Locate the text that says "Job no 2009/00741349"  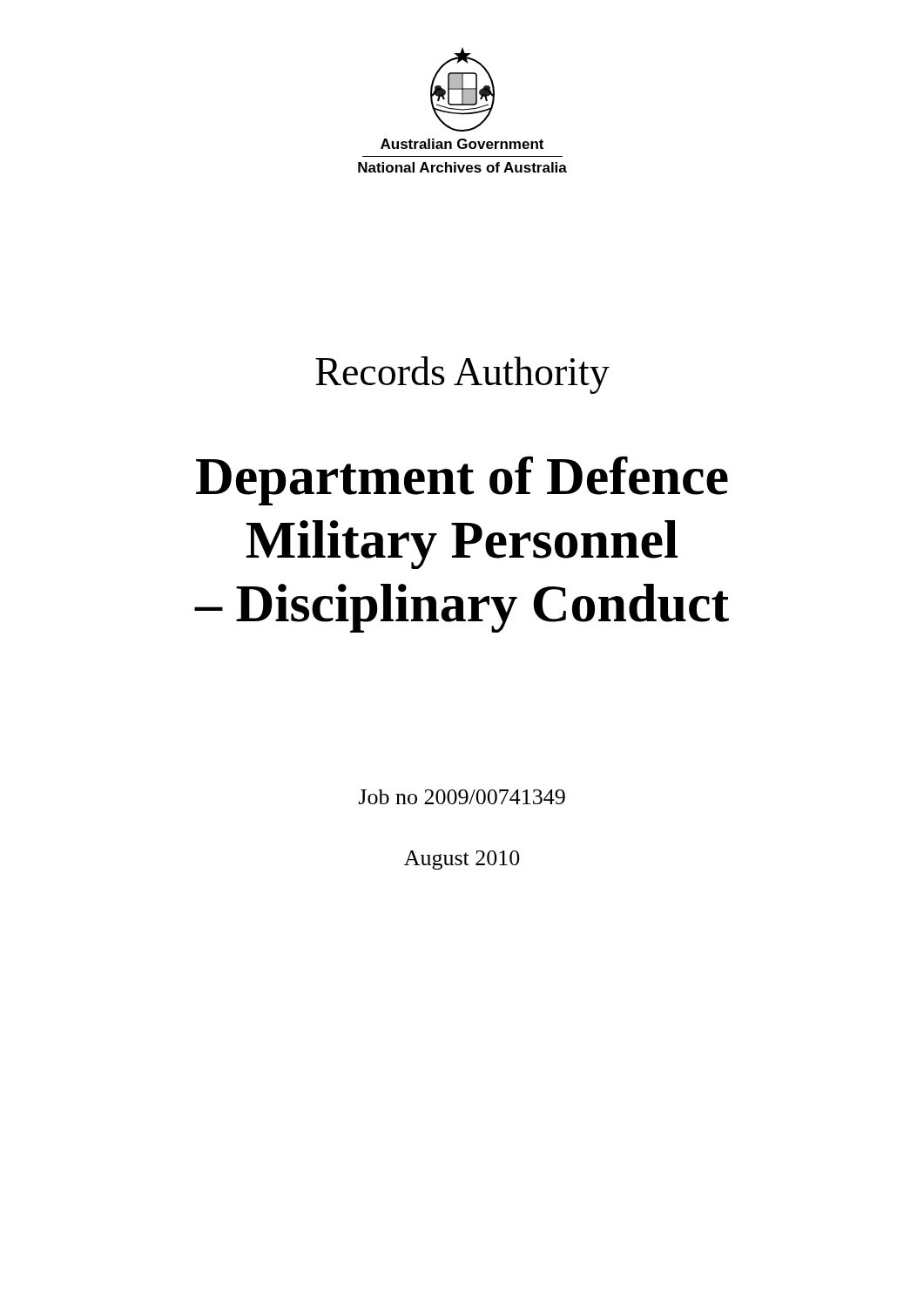click(462, 797)
